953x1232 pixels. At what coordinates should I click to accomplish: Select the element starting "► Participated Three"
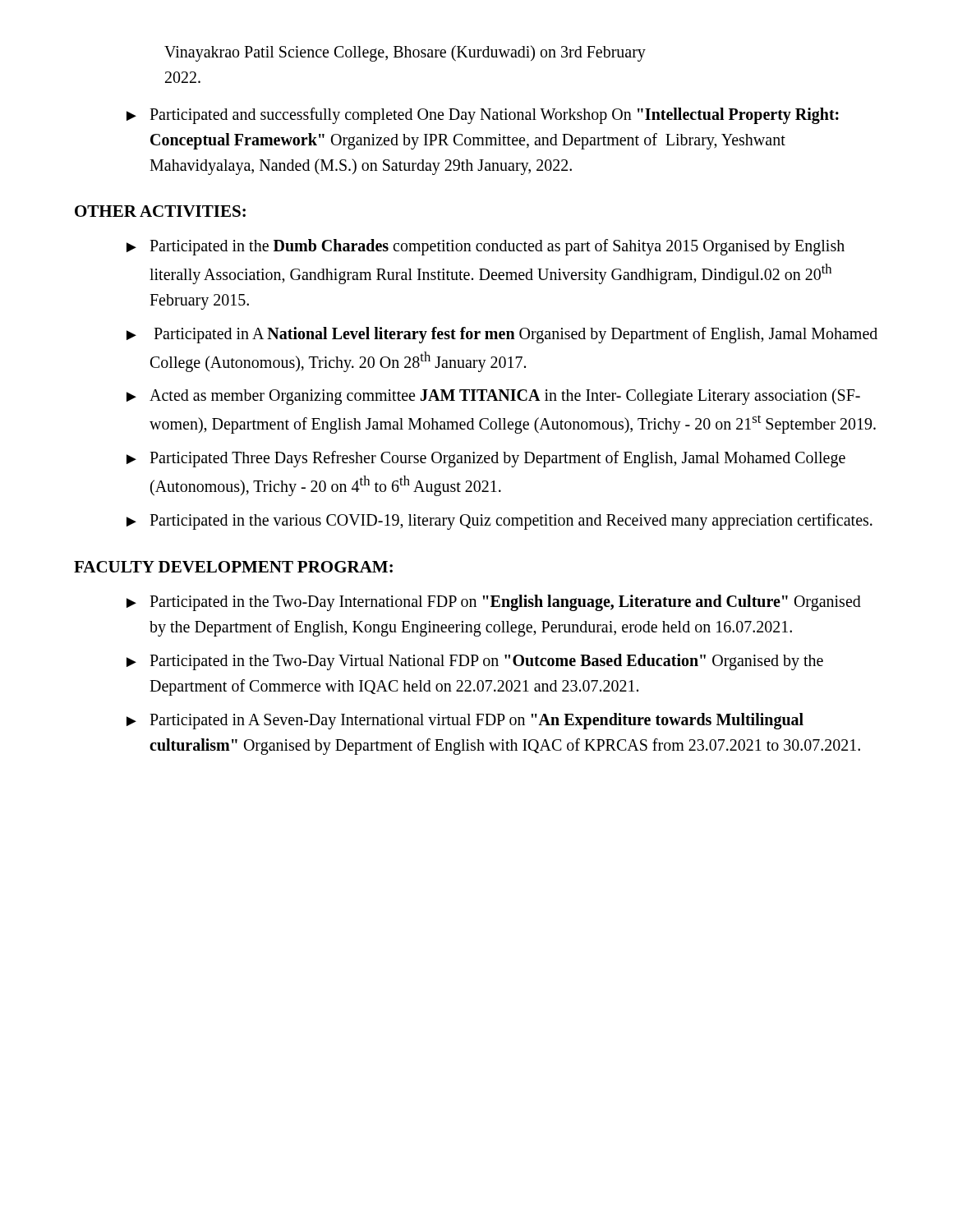pyautogui.click(x=501, y=472)
